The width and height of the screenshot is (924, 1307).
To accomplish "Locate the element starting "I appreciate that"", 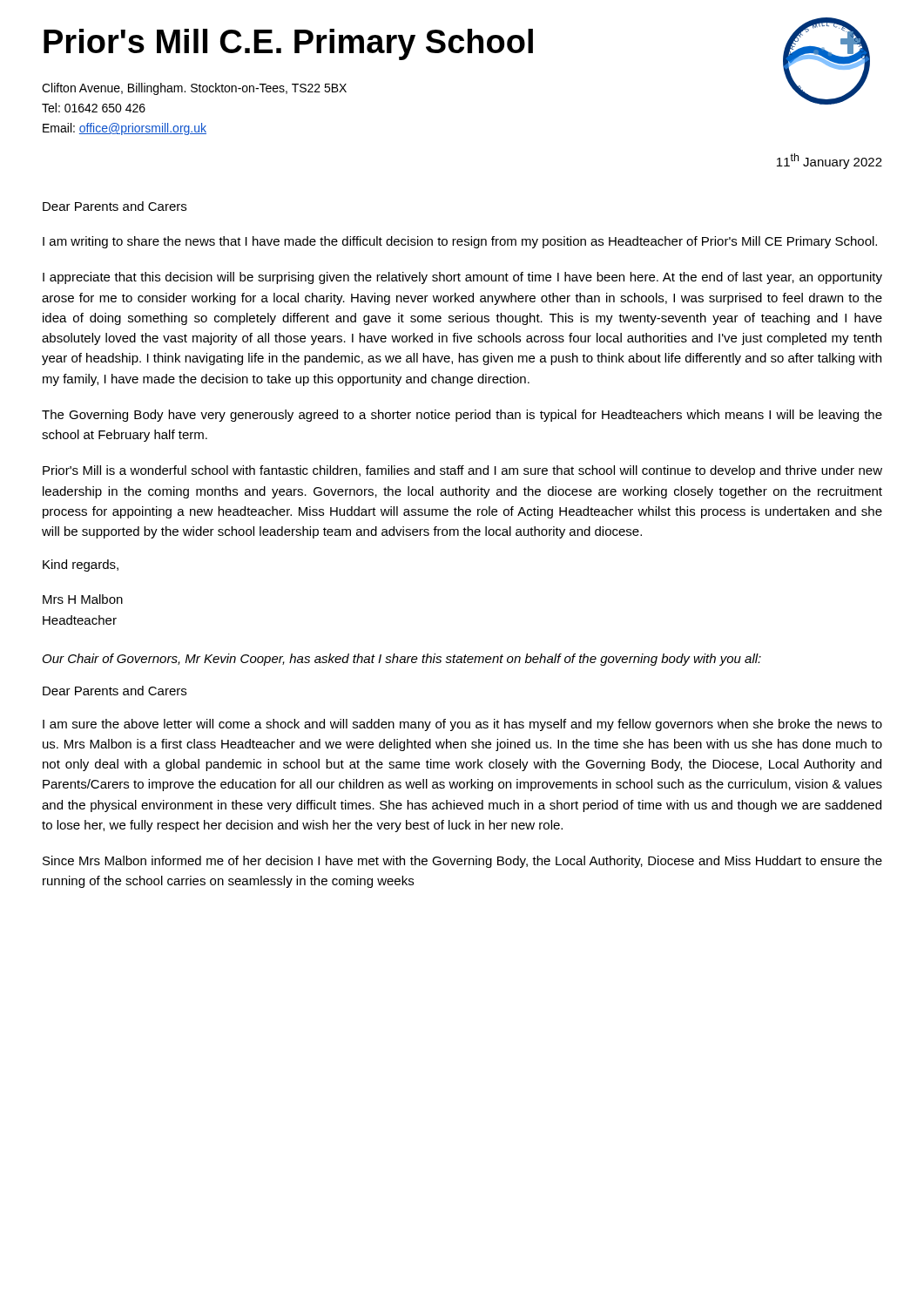I will pos(462,328).
